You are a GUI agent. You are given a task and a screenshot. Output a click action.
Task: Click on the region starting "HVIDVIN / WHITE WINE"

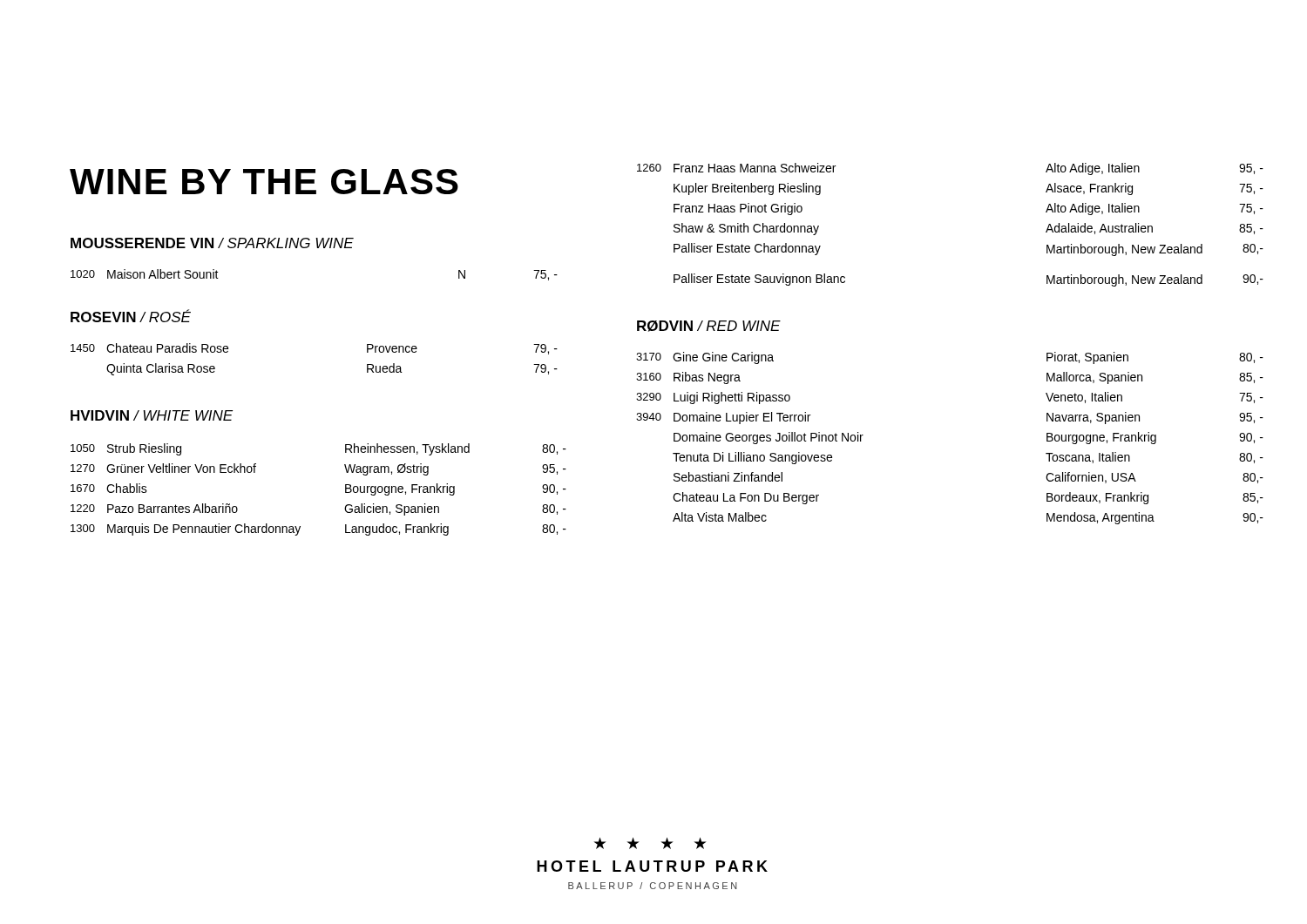[151, 416]
